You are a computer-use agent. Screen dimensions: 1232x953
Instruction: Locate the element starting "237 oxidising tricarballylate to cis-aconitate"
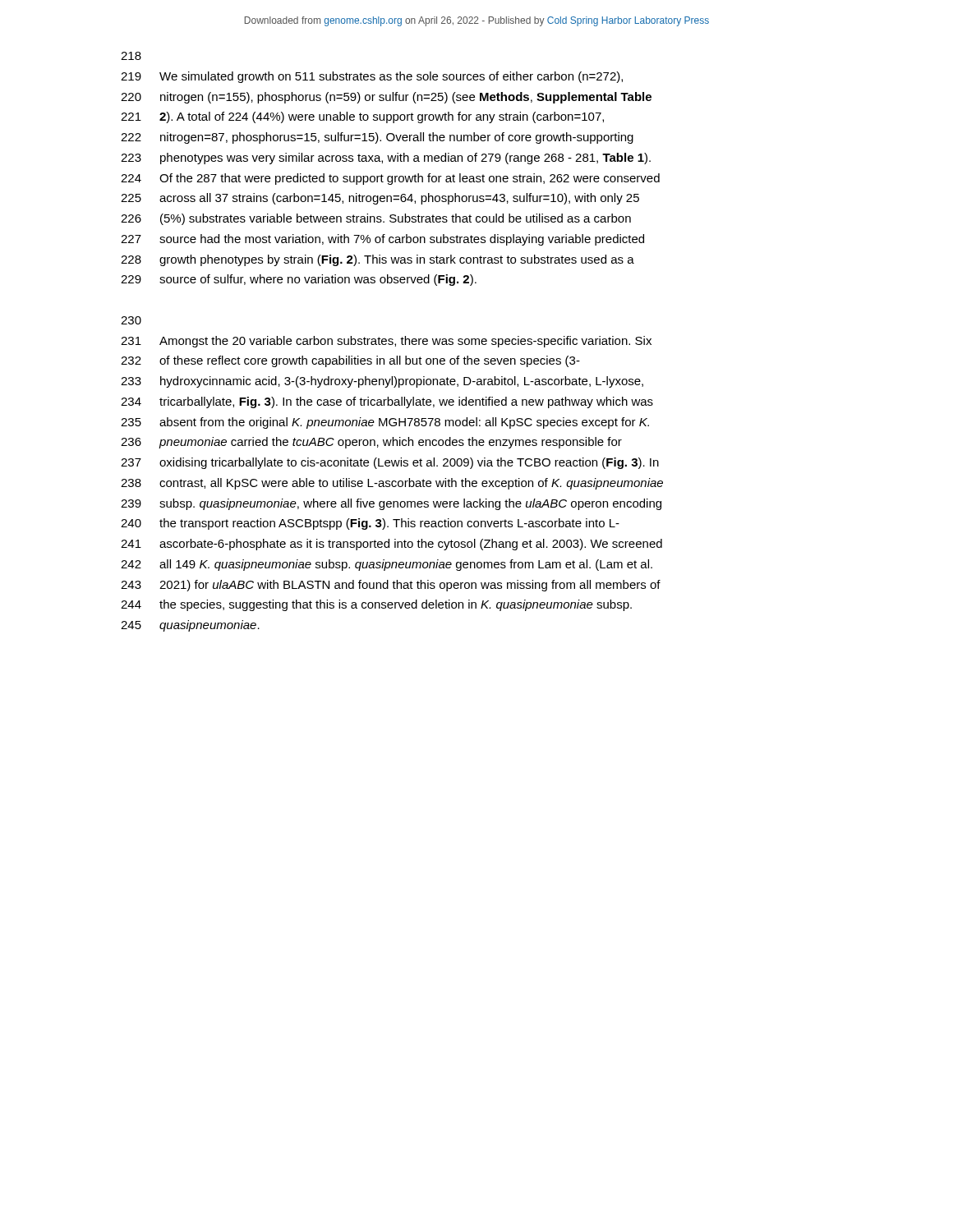tap(476, 463)
